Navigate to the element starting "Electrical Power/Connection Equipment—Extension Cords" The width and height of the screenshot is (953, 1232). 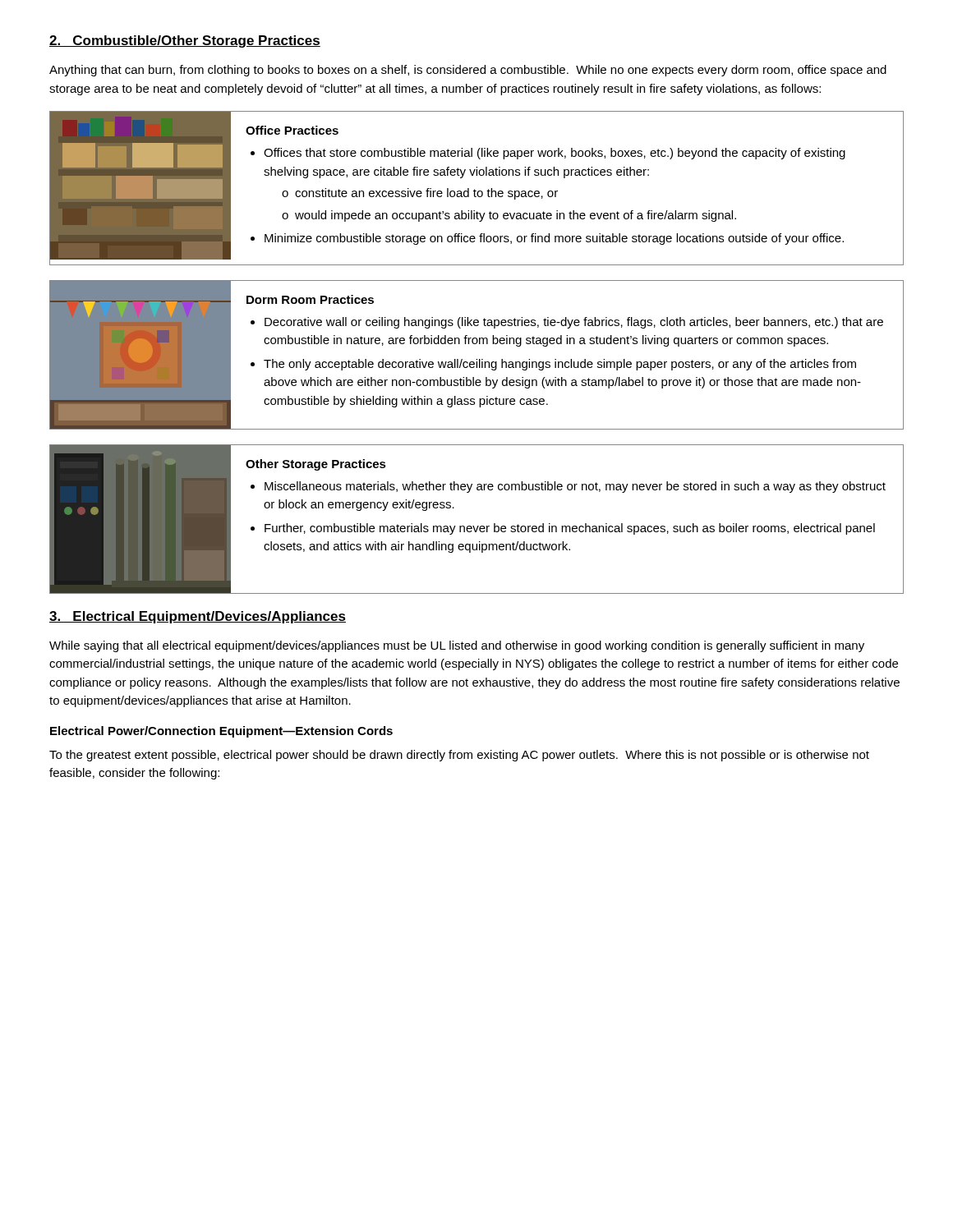click(221, 730)
